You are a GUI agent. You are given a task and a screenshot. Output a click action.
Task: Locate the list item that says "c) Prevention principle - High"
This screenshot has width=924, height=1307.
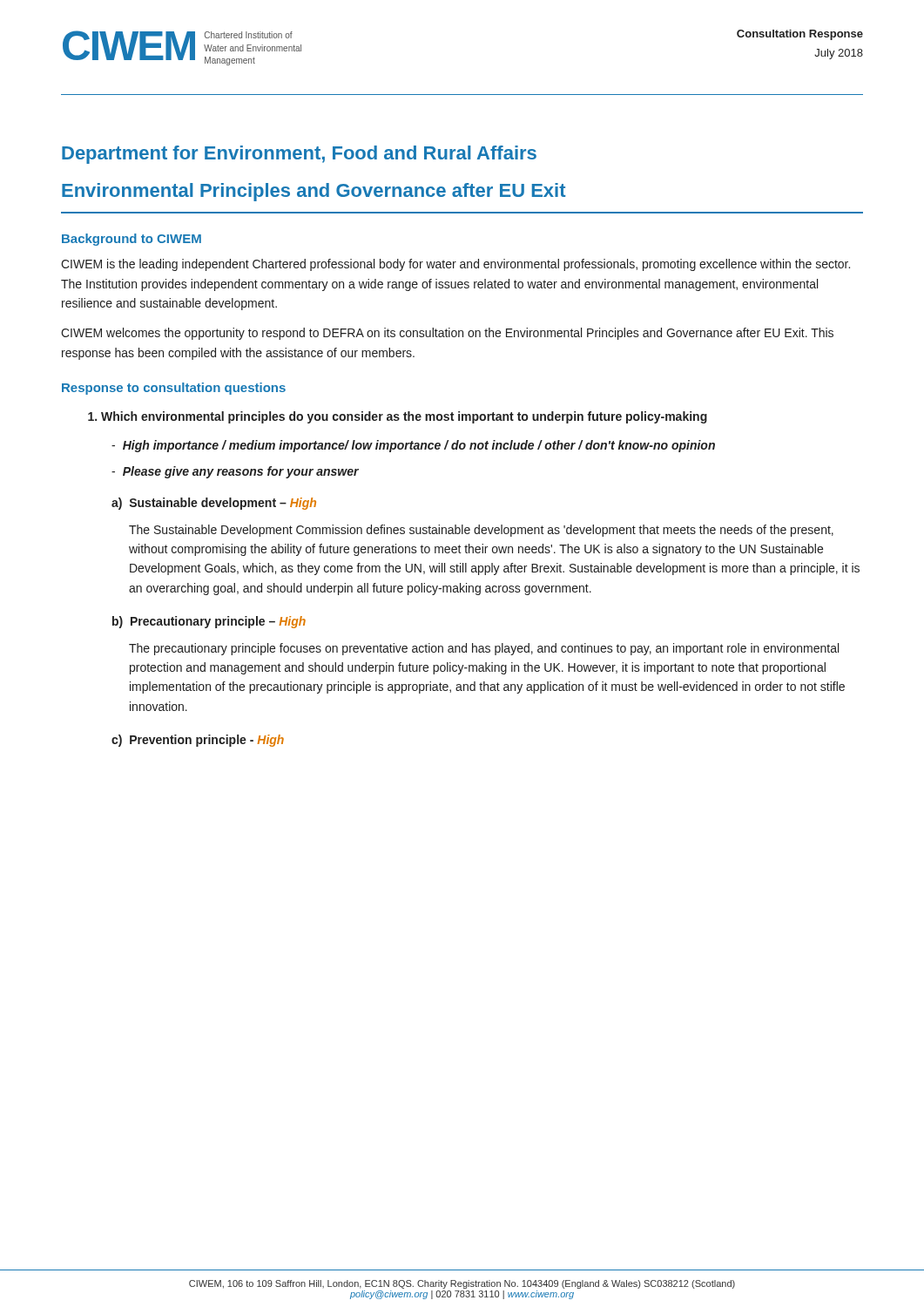click(198, 740)
